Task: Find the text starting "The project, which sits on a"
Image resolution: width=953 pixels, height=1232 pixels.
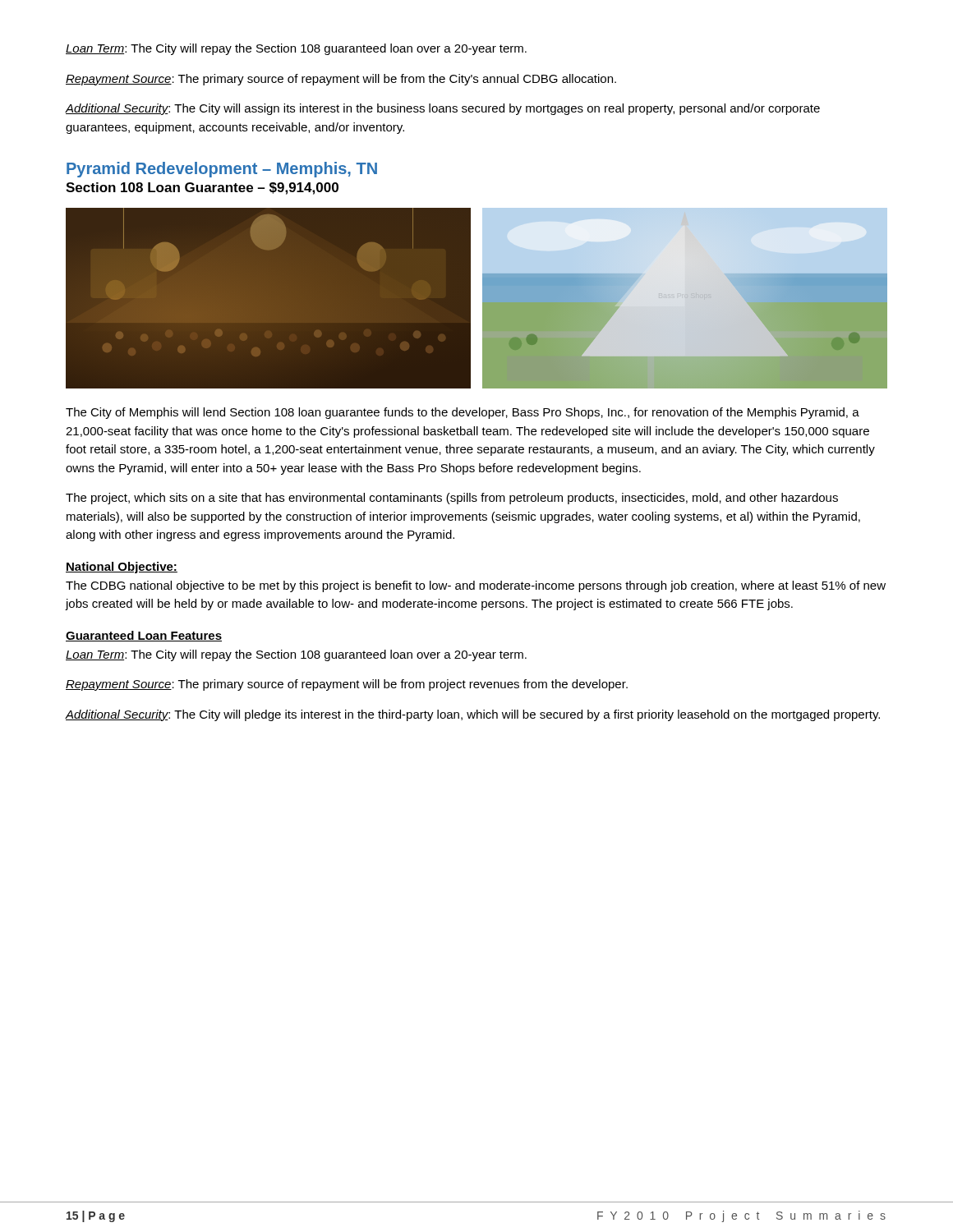Action: click(463, 516)
